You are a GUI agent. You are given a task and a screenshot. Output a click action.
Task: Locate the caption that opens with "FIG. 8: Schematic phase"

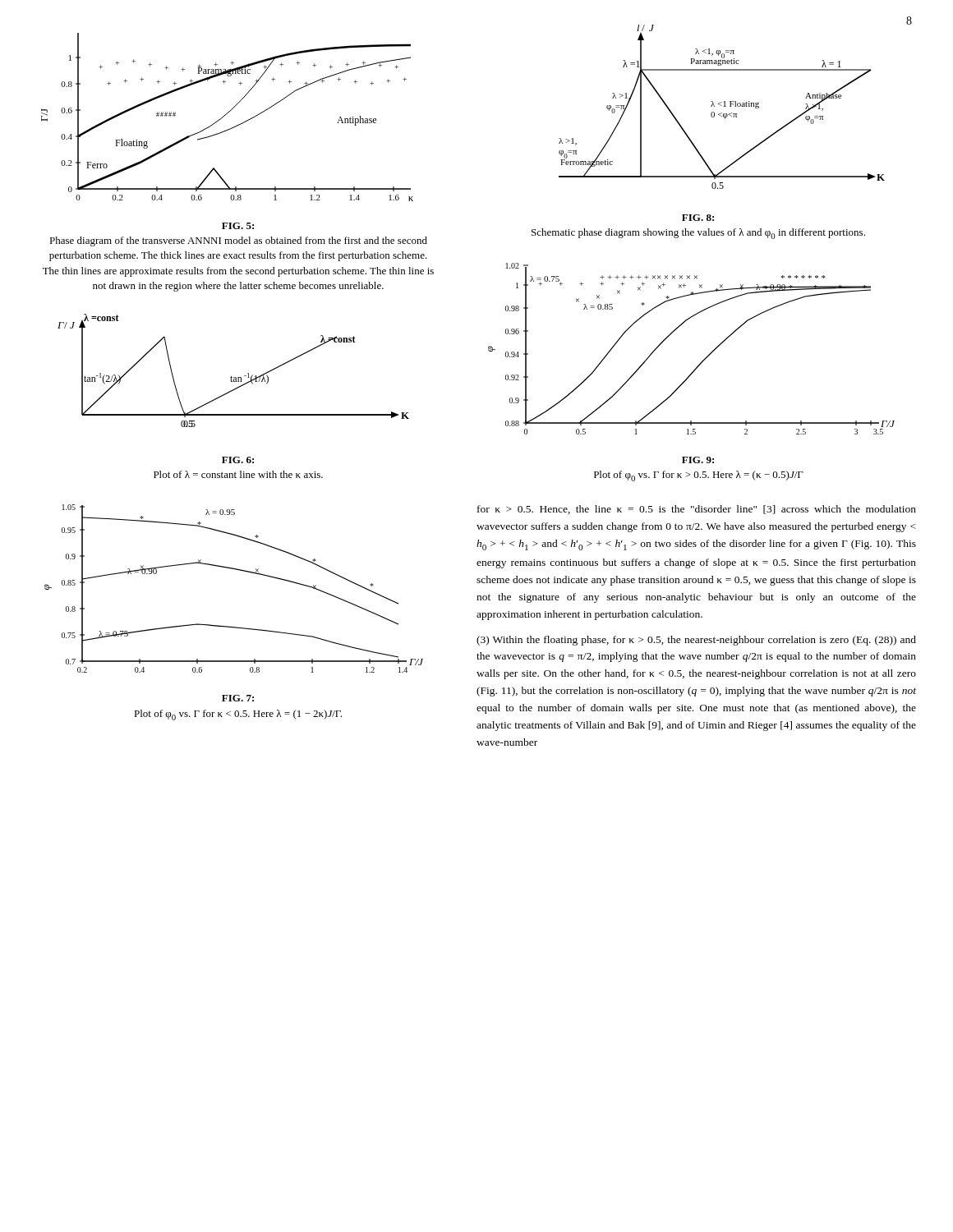click(698, 226)
